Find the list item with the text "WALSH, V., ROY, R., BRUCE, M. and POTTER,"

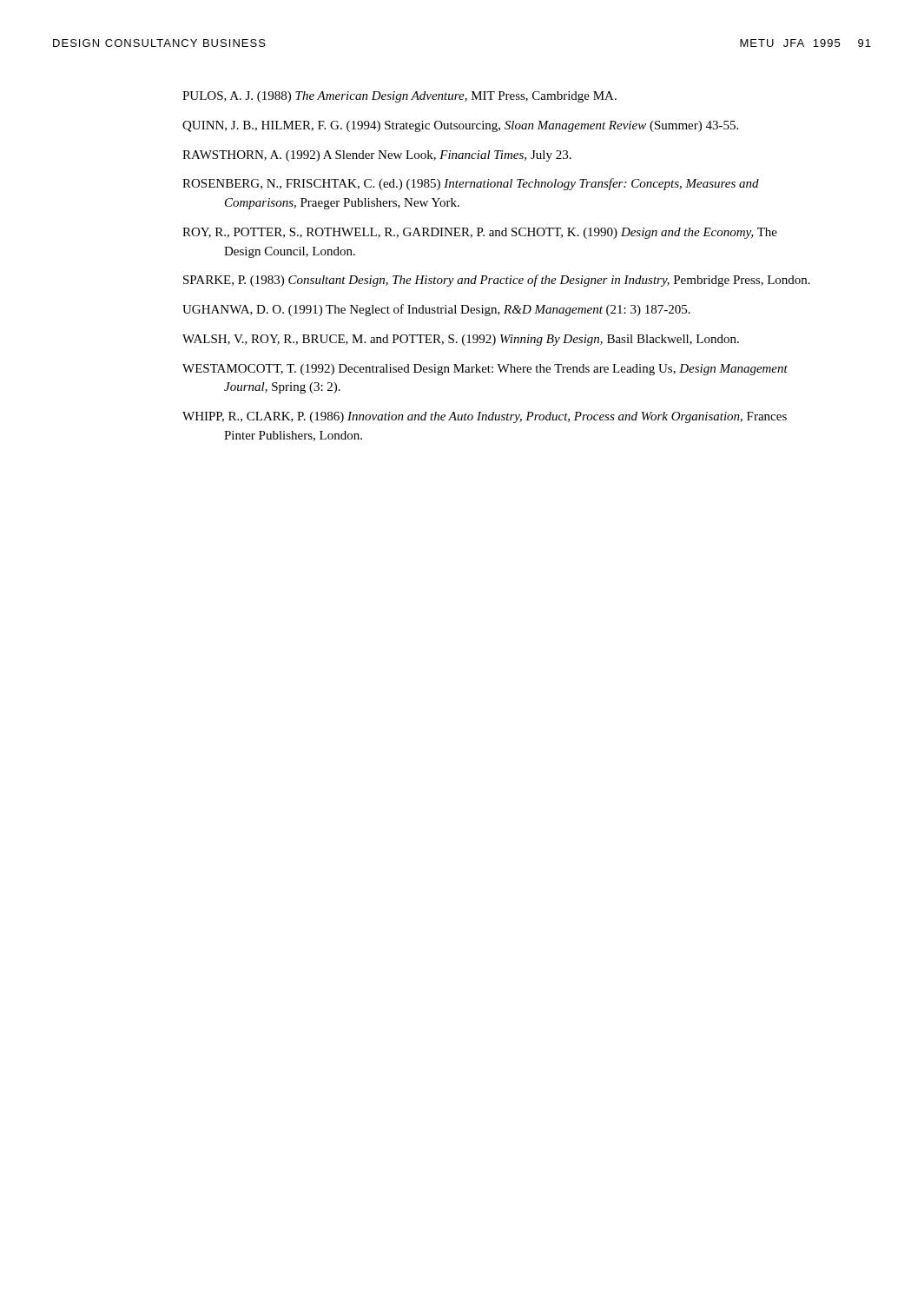point(461,339)
